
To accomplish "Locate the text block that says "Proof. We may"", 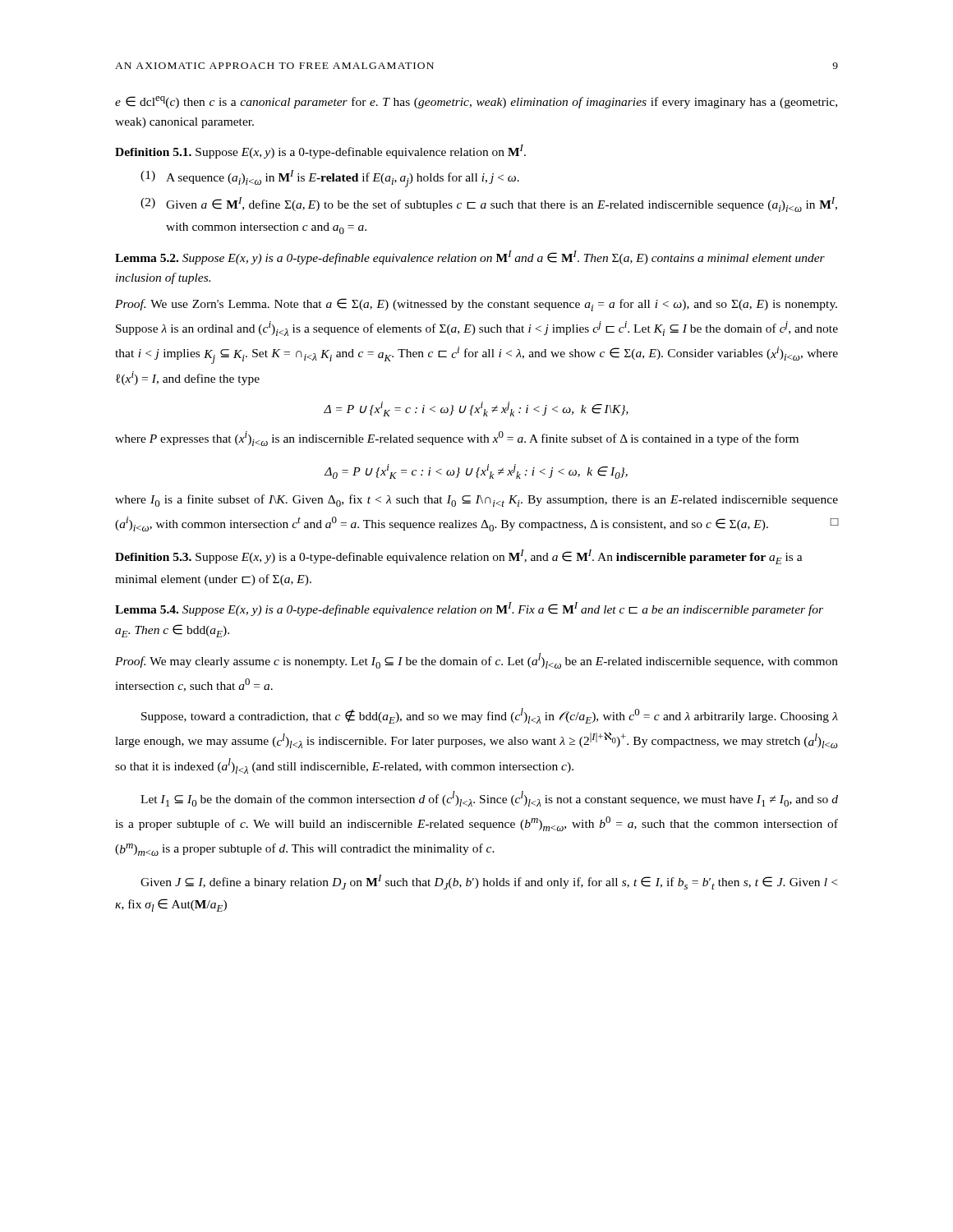I will pos(476,661).
